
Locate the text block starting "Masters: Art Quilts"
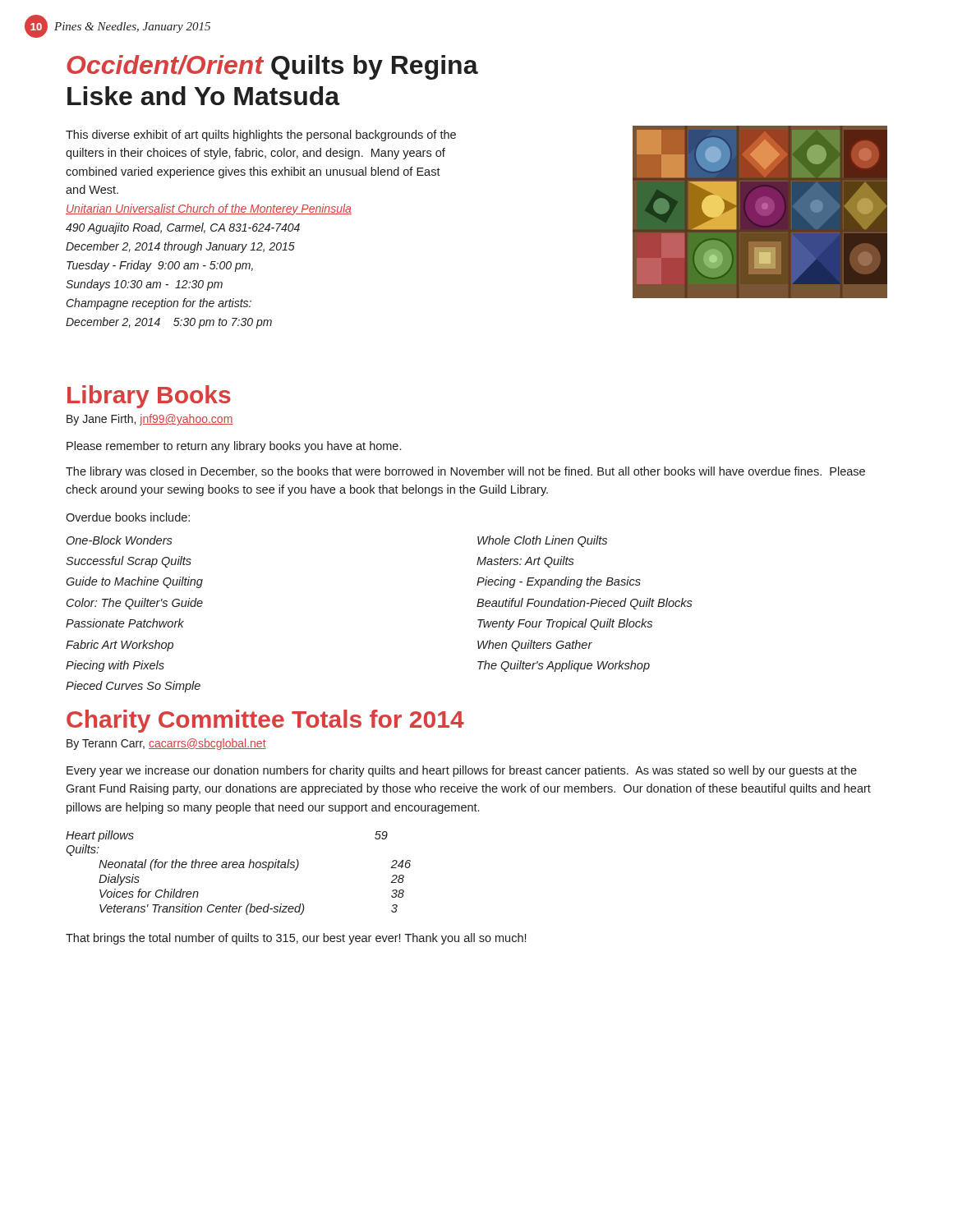coord(525,561)
